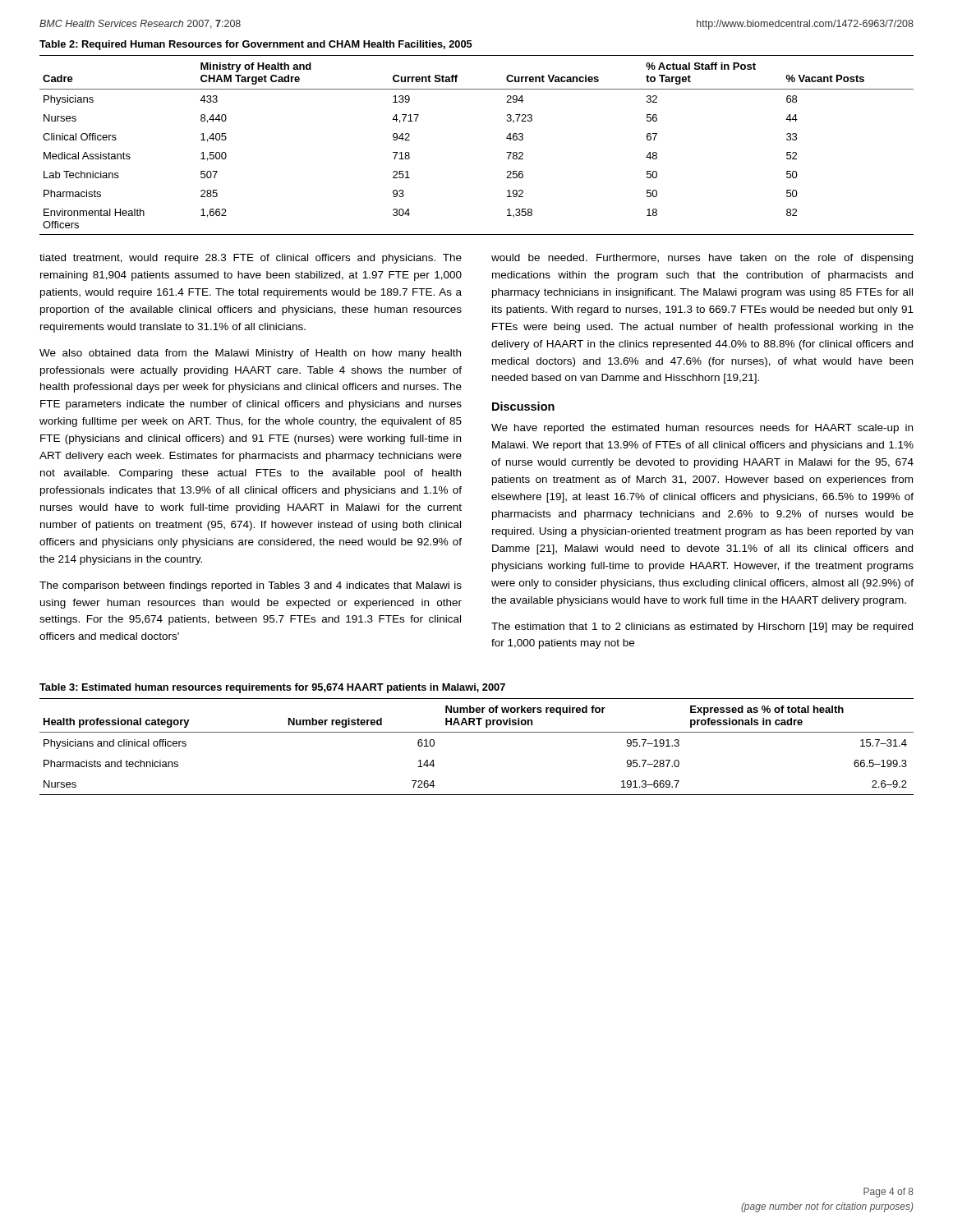Find the text block starting "The estimation that 1 to 2 clinicians as"
The width and height of the screenshot is (953, 1232).
point(702,635)
